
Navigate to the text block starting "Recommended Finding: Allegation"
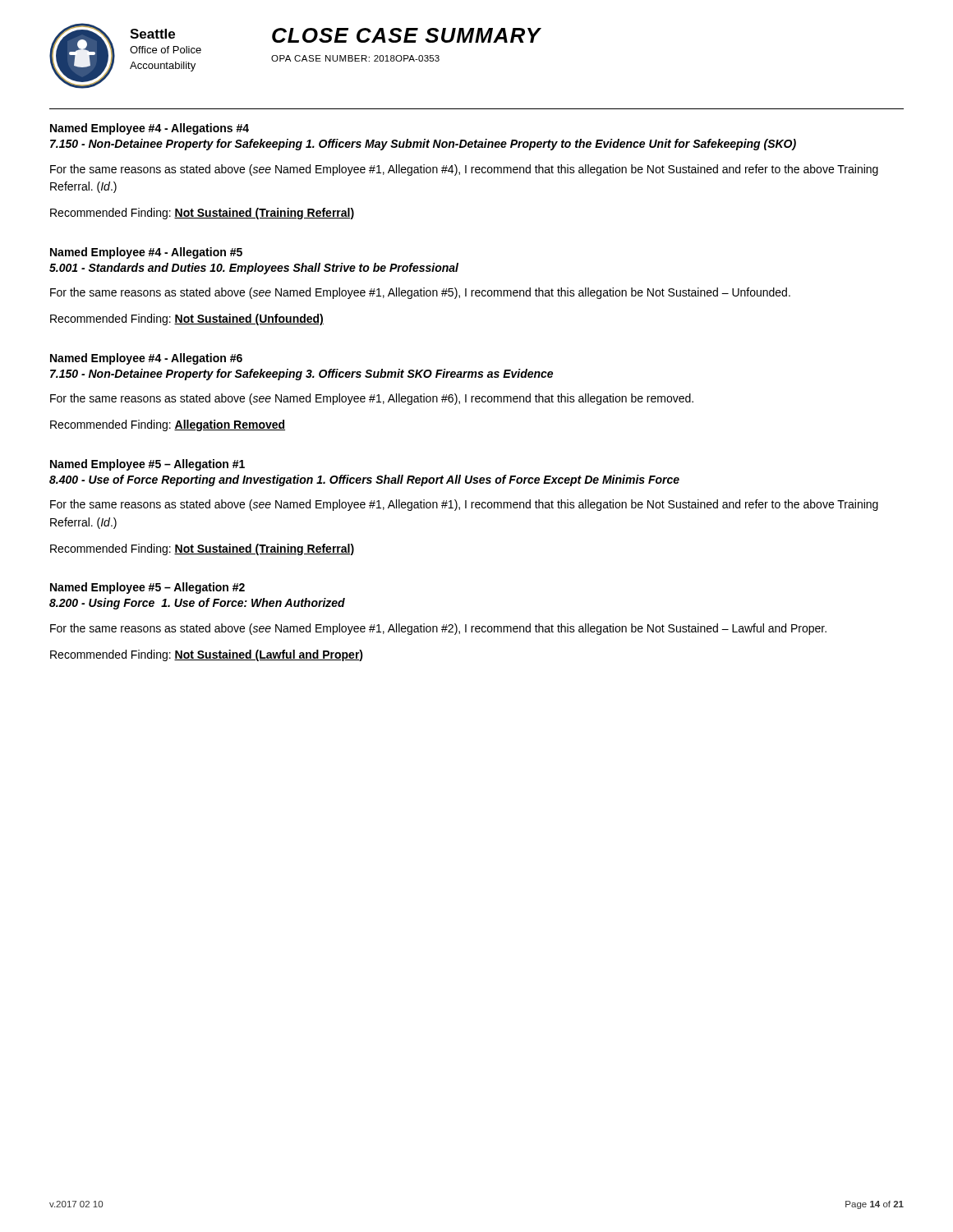click(167, 425)
